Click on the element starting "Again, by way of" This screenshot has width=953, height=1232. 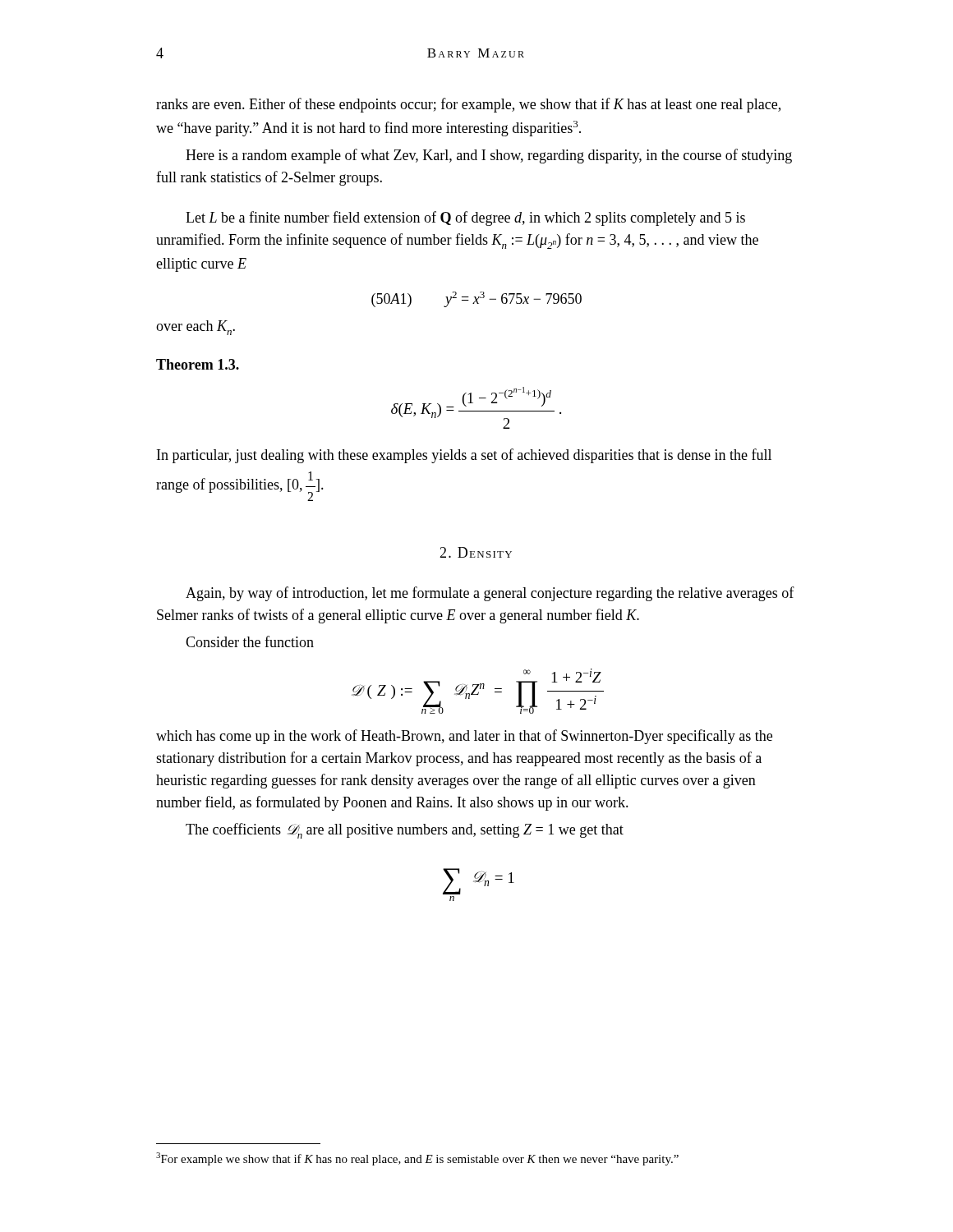point(476,605)
